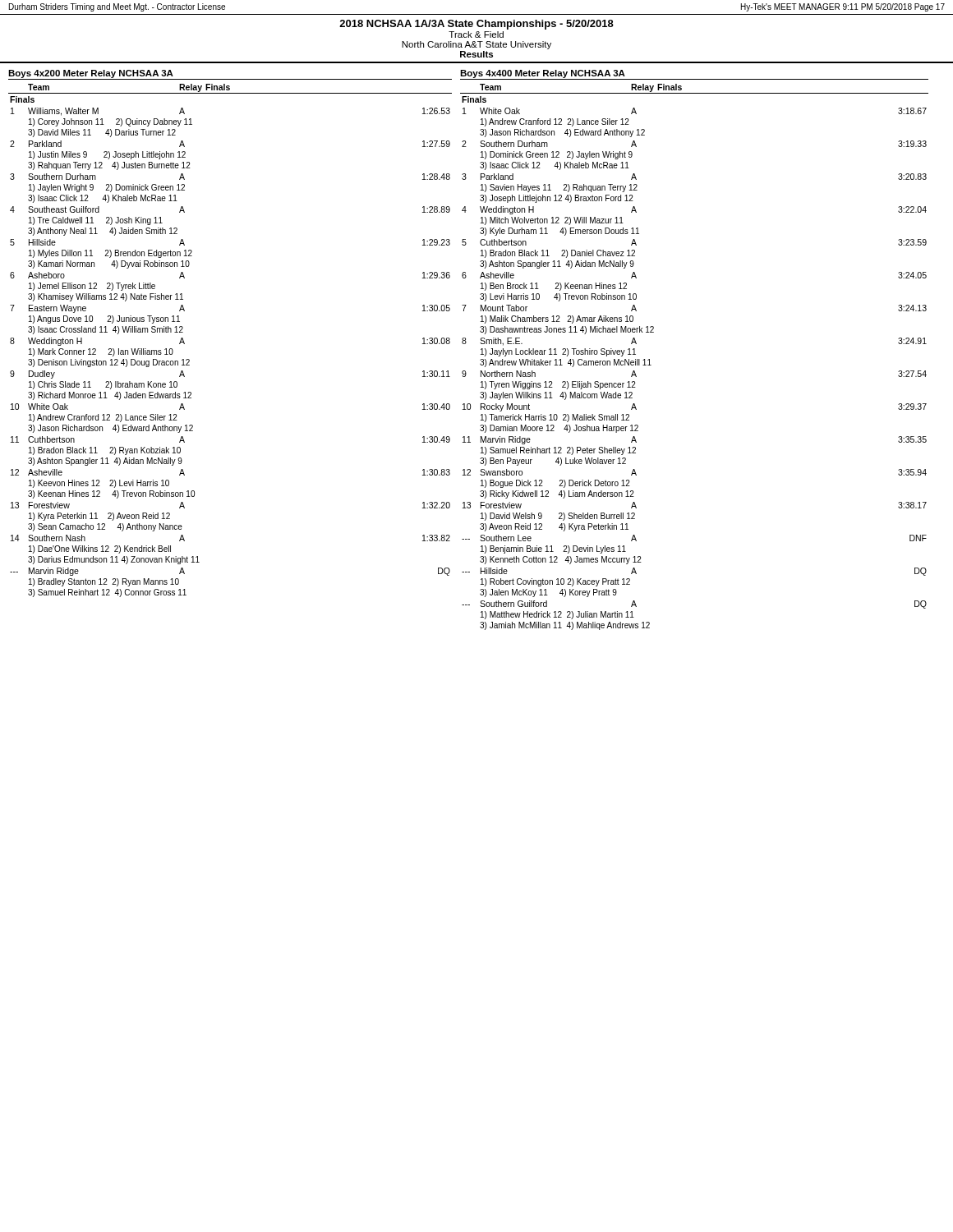Screen dimensions: 1232x953
Task: Click on the element starting "Track & Field"
Action: 476,34
